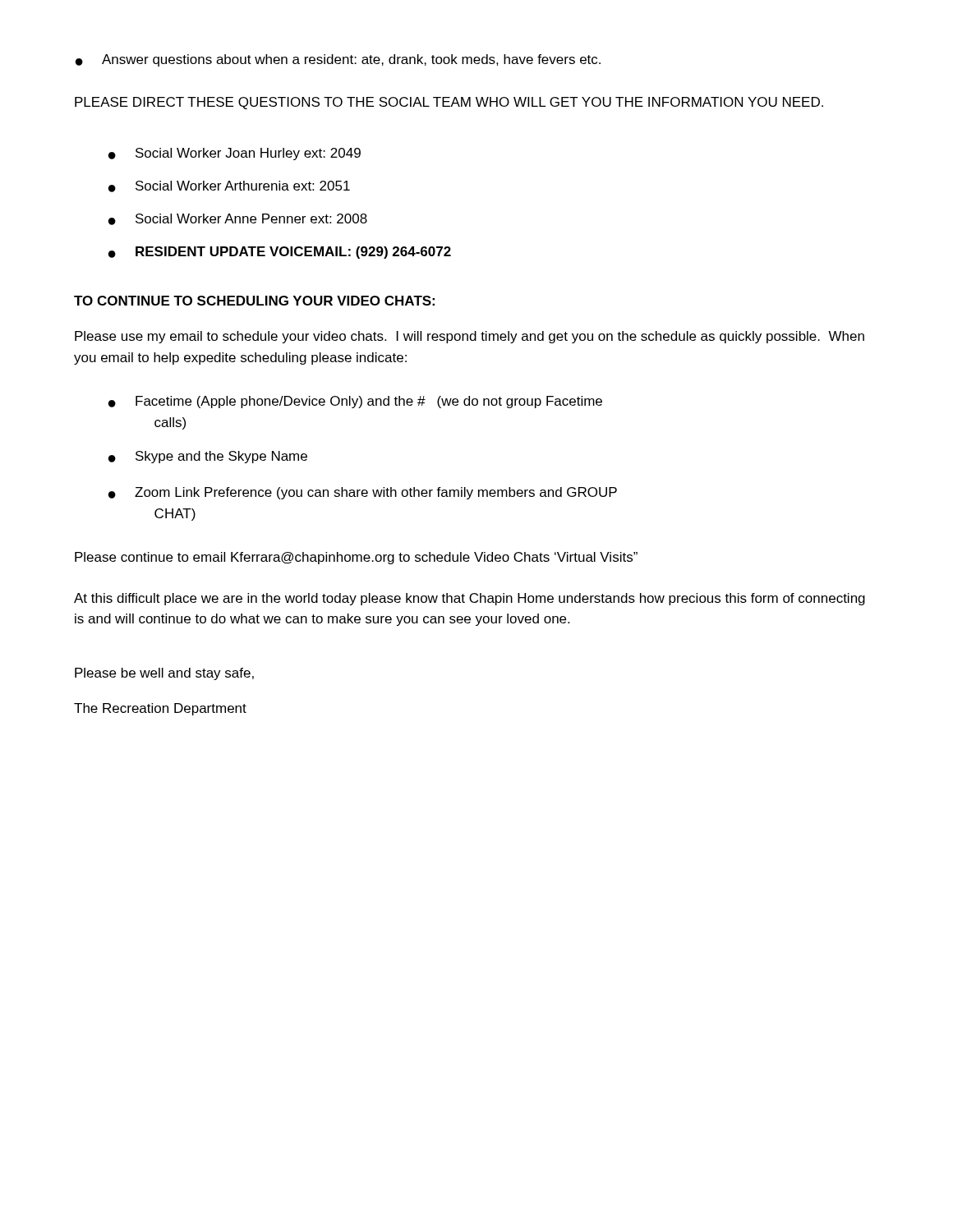This screenshot has width=953, height=1232.
Task: Where is the passage that starts "● Answer questions about when a resident: ate,"?
Action: (x=476, y=61)
